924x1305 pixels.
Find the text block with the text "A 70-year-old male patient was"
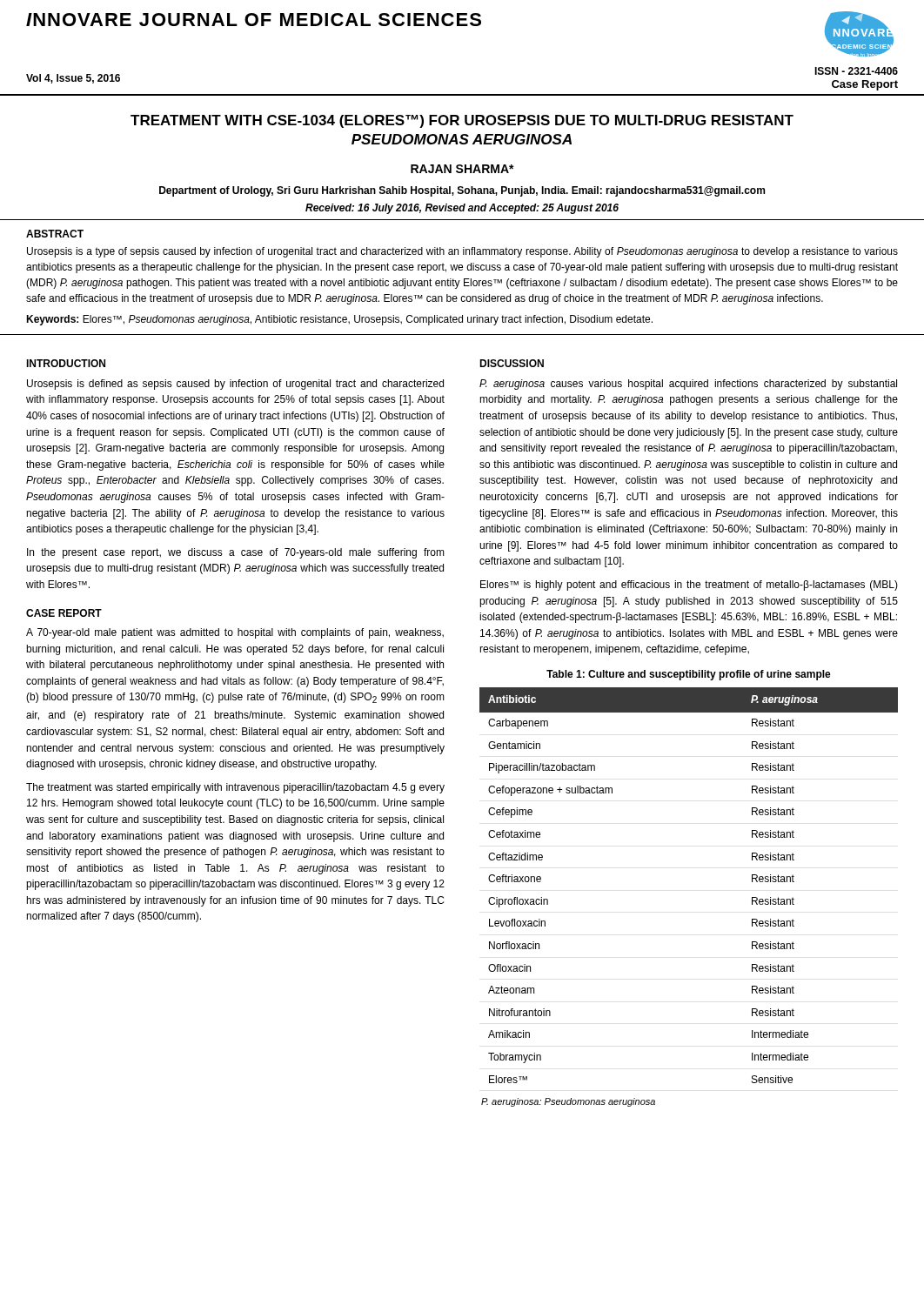pyautogui.click(x=235, y=698)
